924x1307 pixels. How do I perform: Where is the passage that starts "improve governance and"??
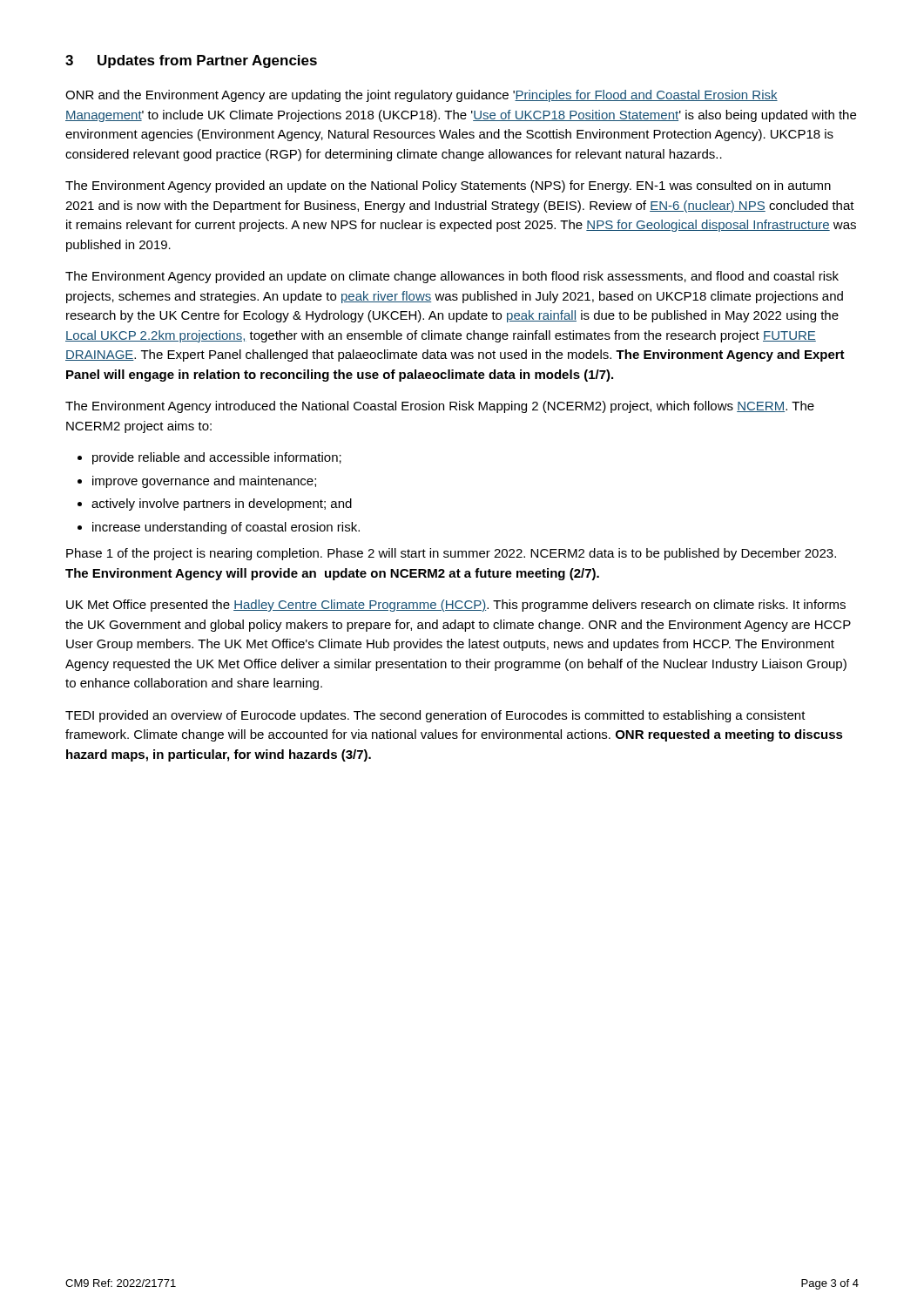click(x=204, y=480)
